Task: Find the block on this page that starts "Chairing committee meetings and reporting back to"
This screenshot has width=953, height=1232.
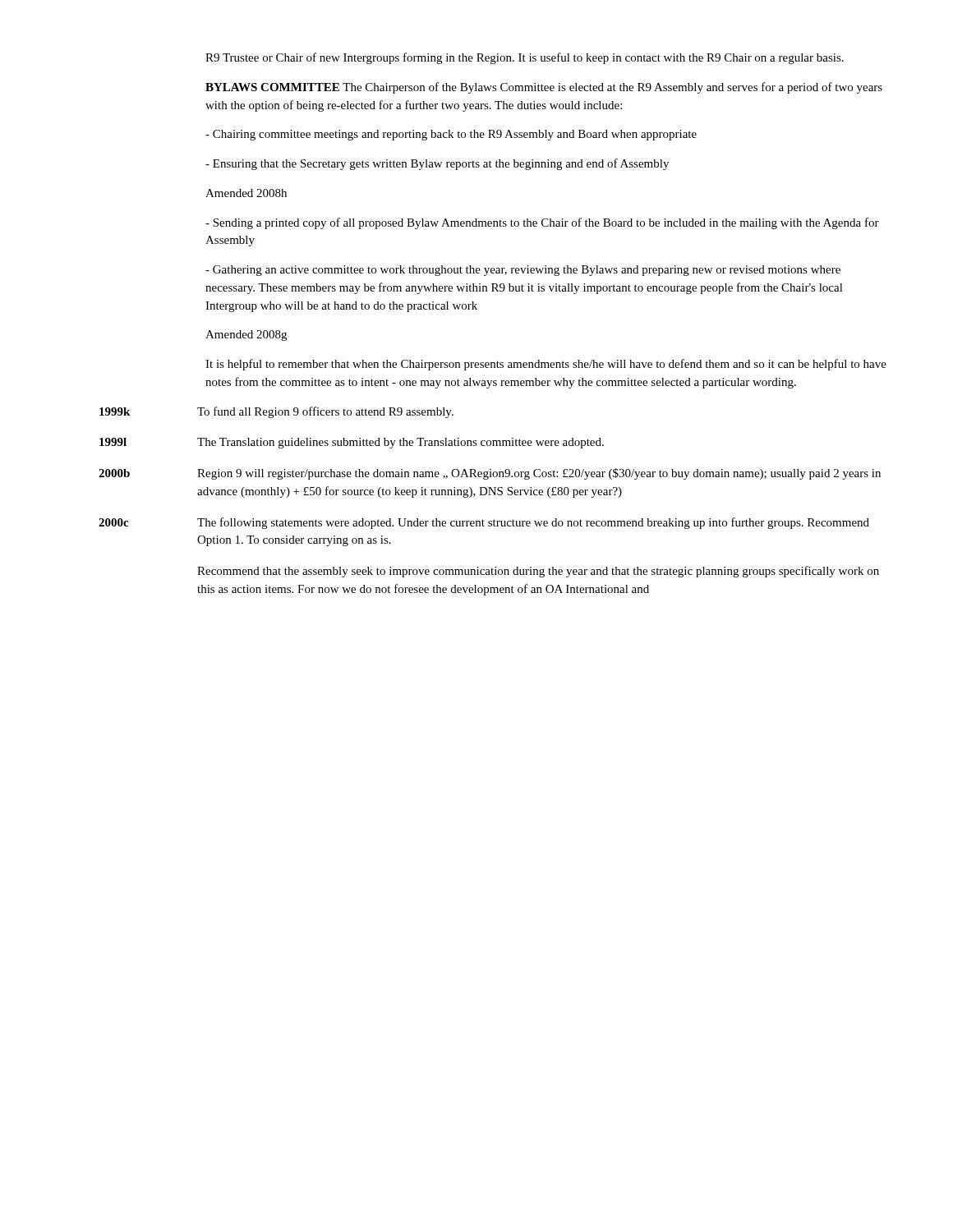Action: 451,134
